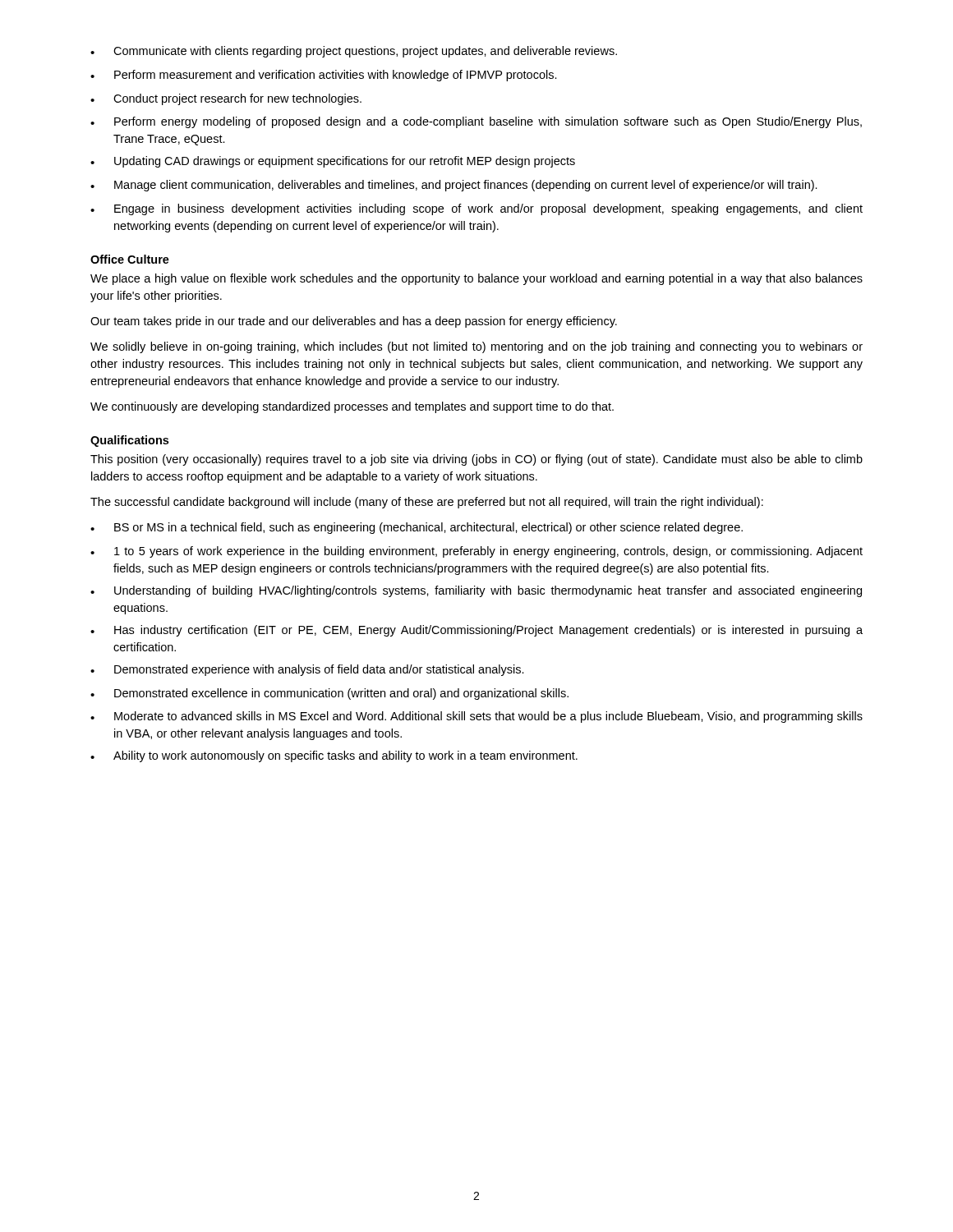
Task: Locate the text "Office Culture"
Action: pyautogui.click(x=130, y=259)
